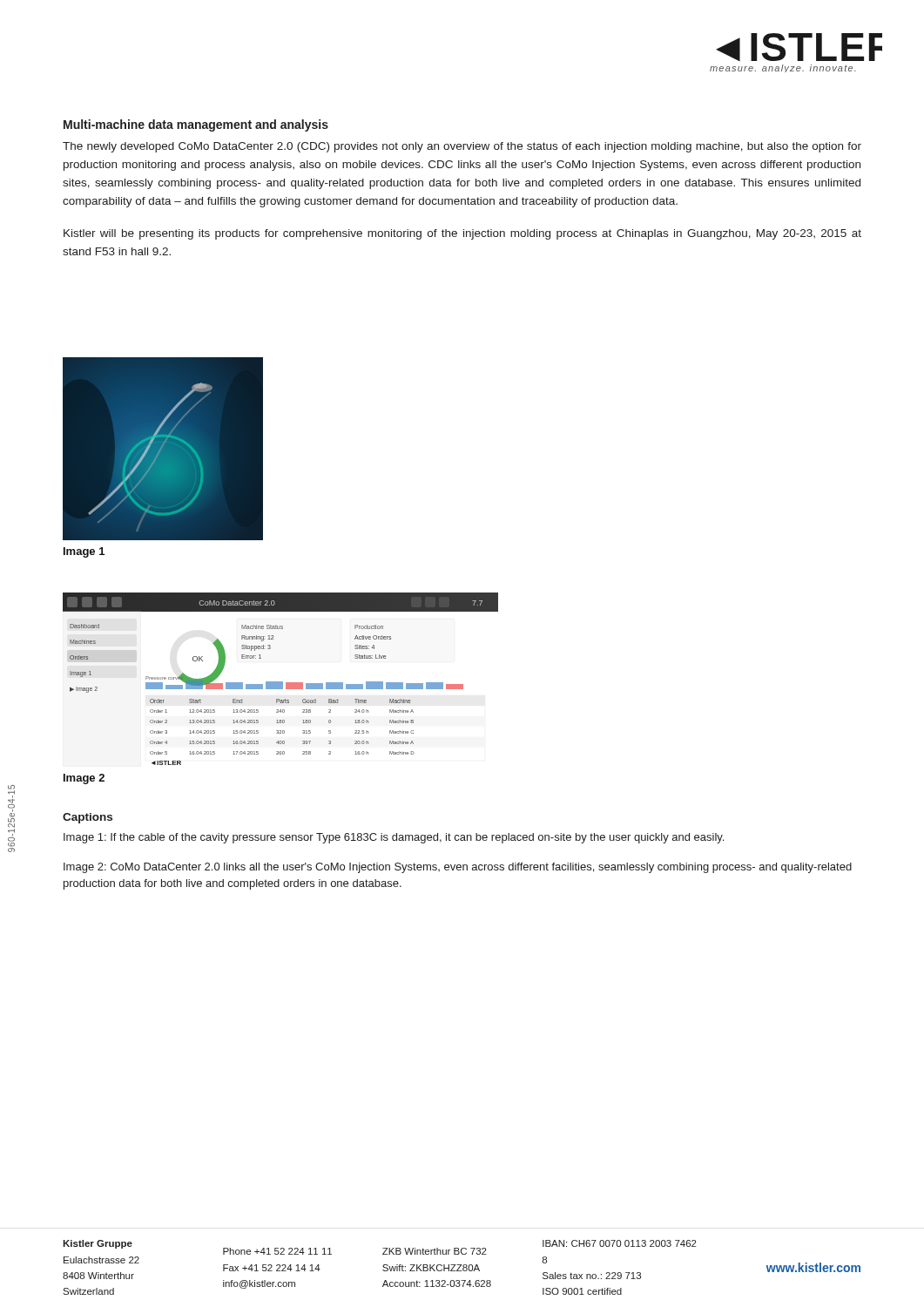Click on the text block with the text "The newly developed CoMo"
This screenshot has height=1307, width=924.
462,173
